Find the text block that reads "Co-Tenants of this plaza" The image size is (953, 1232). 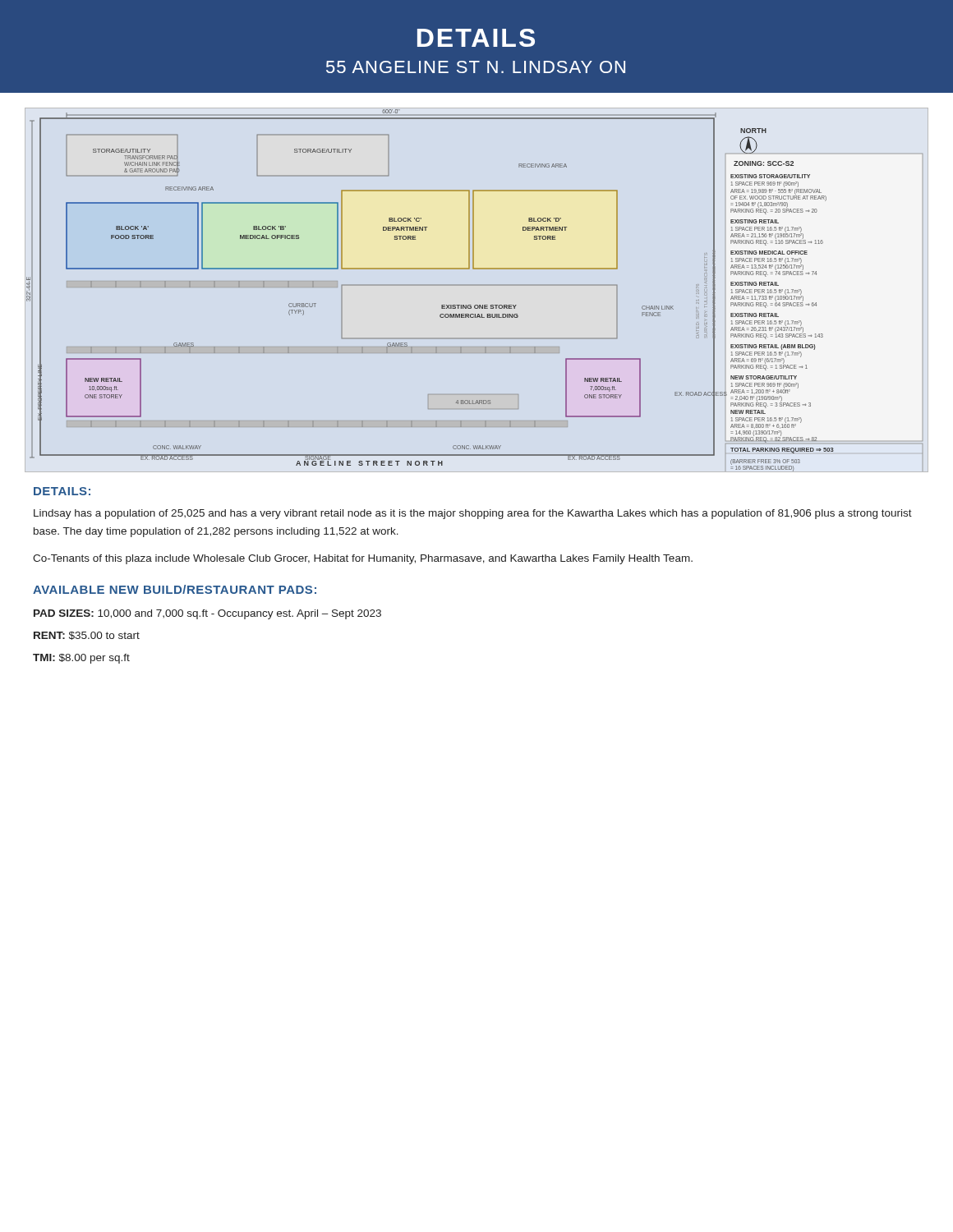(x=363, y=558)
